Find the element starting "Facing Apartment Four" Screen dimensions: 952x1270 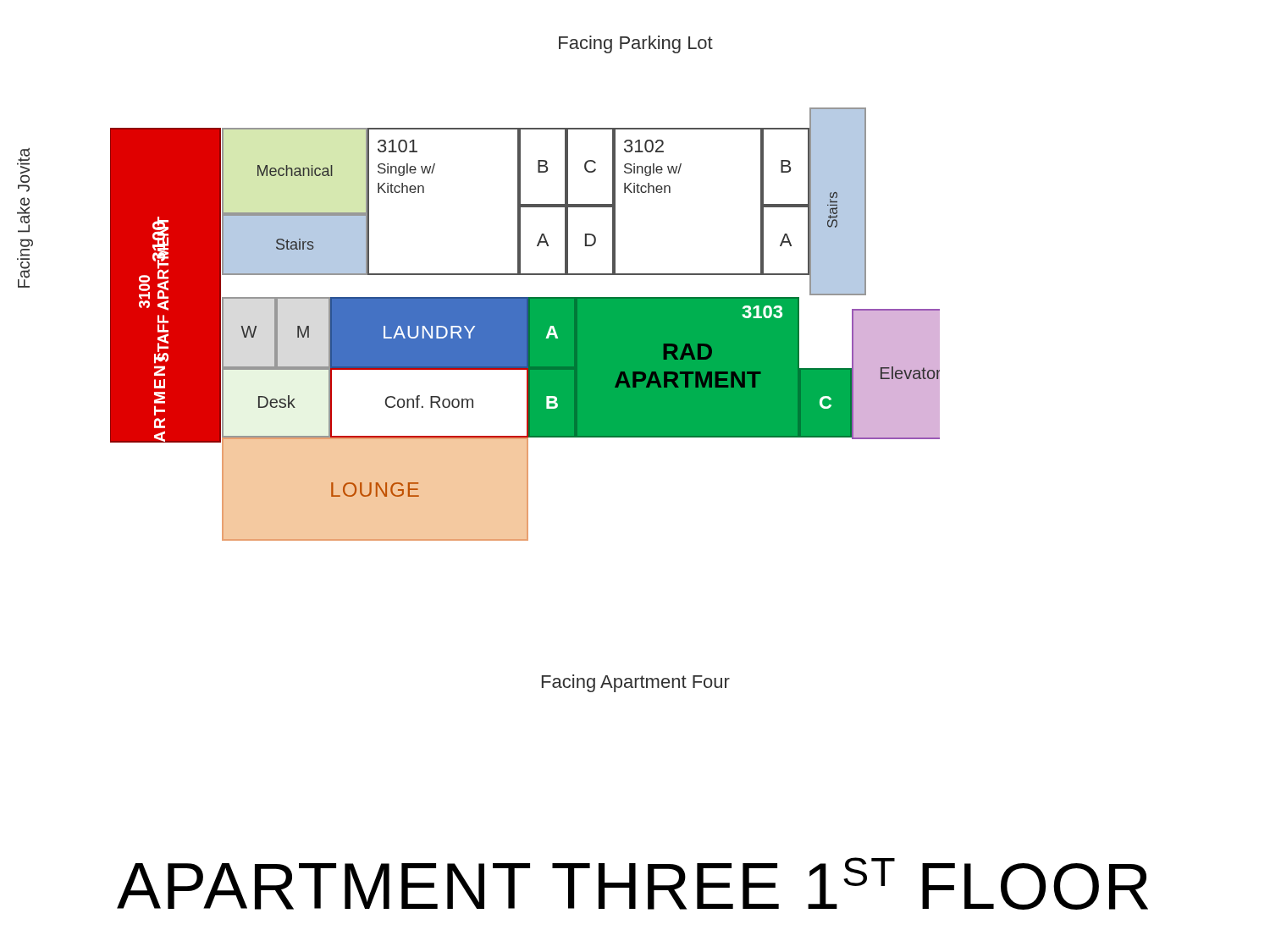[635, 682]
